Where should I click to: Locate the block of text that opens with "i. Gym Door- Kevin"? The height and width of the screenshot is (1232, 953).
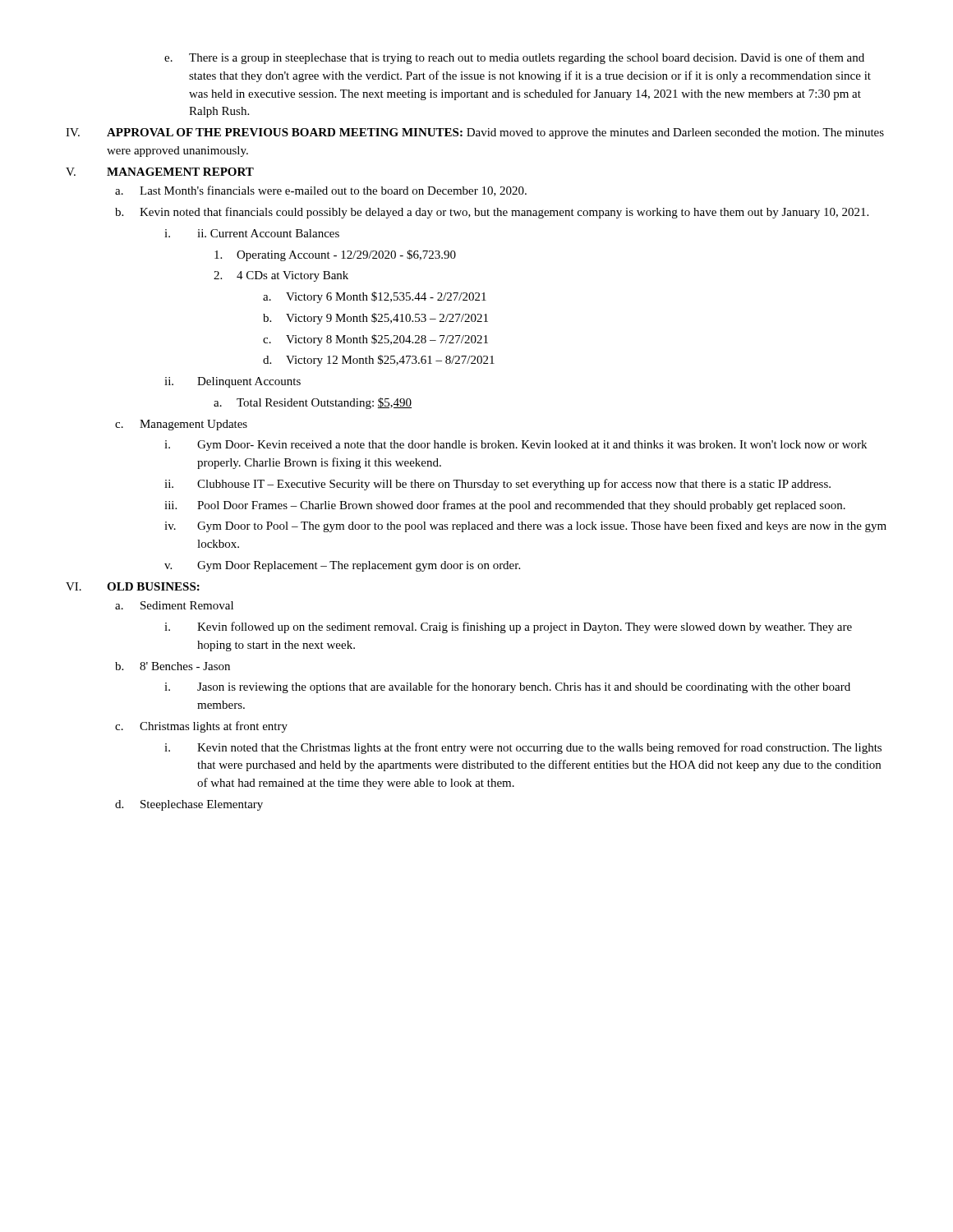(x=526, y=454)
